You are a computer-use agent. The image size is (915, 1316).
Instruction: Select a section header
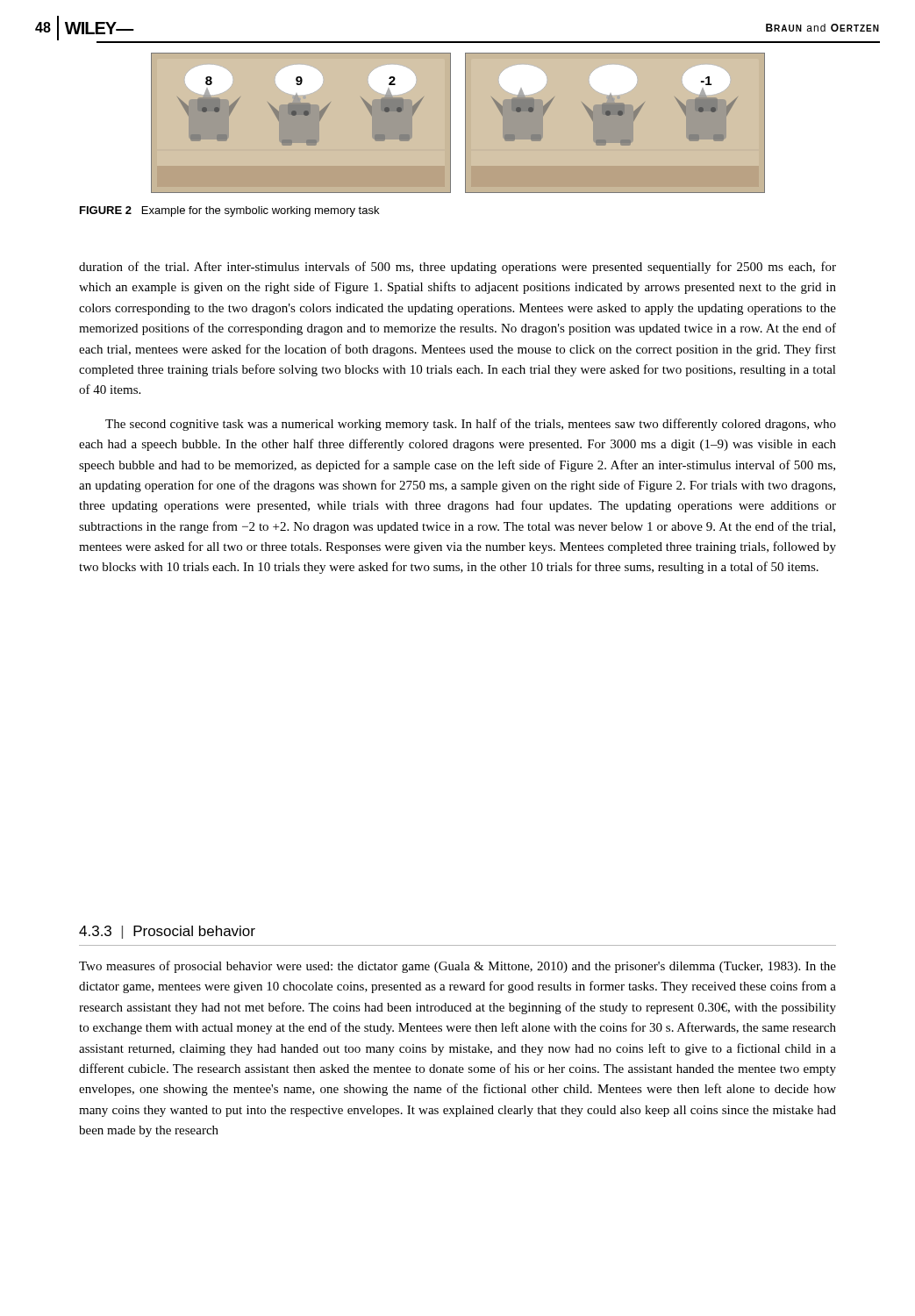(x=167, y=931)
